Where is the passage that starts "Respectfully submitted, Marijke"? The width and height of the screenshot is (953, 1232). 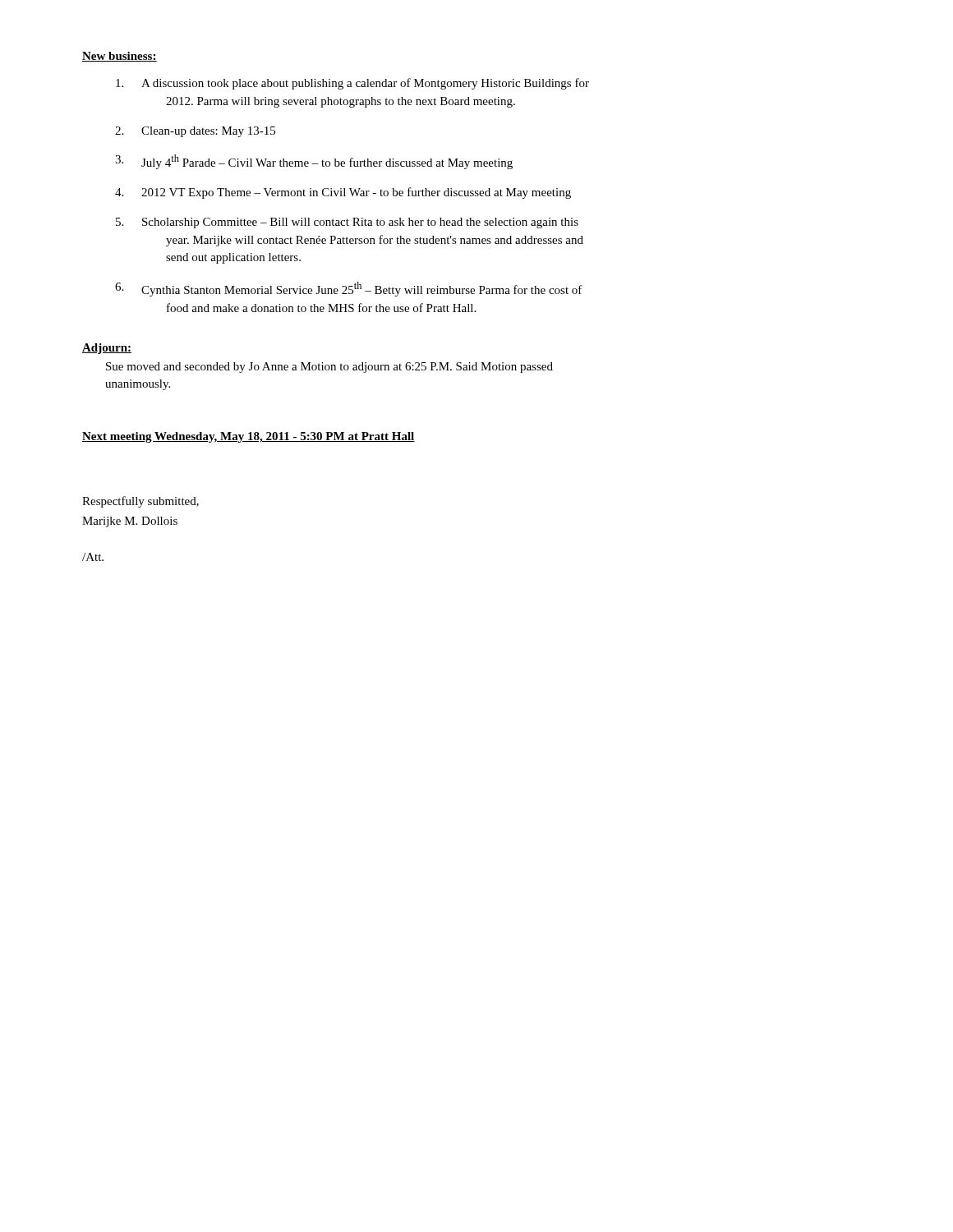tap(141, 511)
